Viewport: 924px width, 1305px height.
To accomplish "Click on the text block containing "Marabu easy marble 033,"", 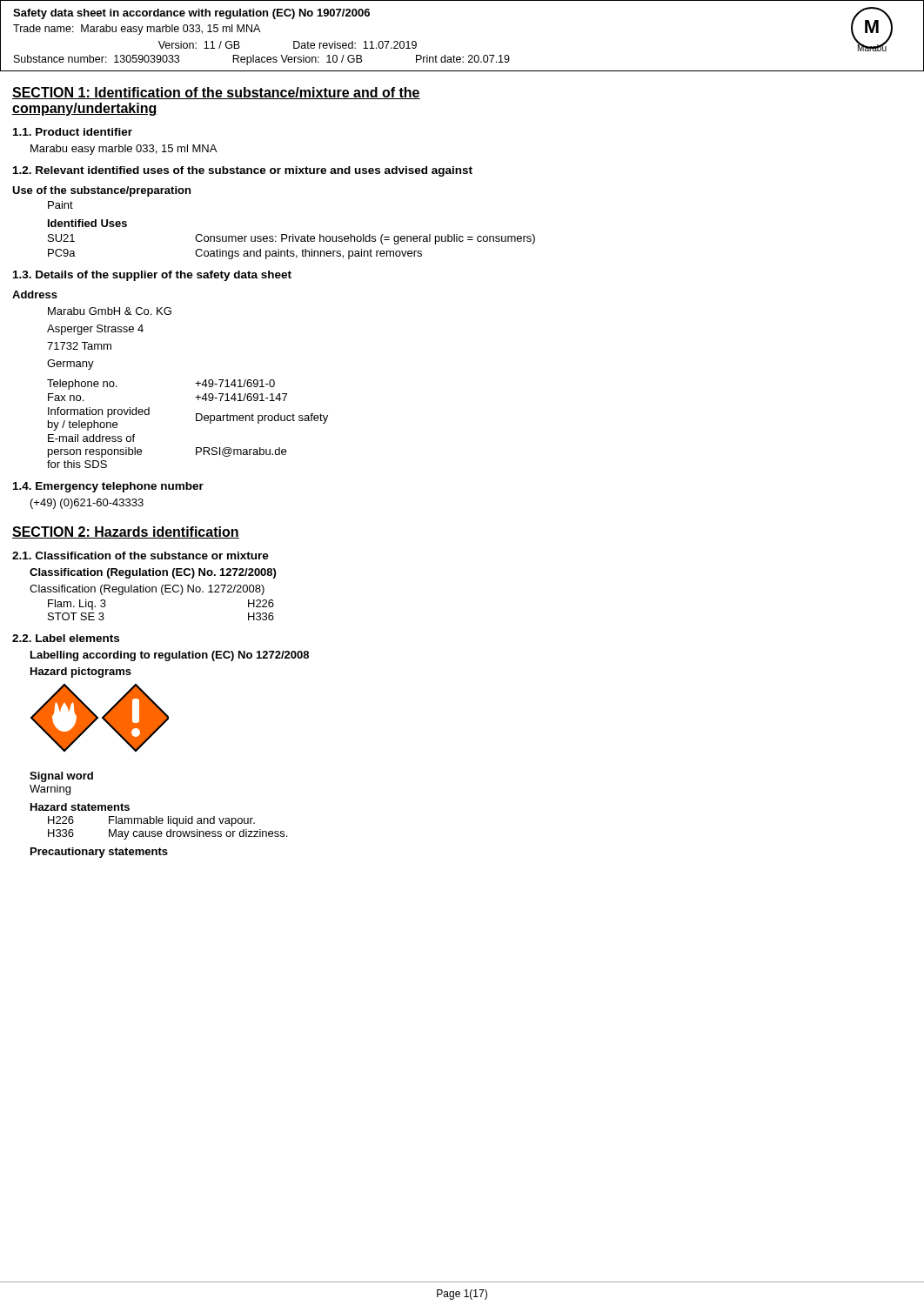I will (x=123, y=148).
